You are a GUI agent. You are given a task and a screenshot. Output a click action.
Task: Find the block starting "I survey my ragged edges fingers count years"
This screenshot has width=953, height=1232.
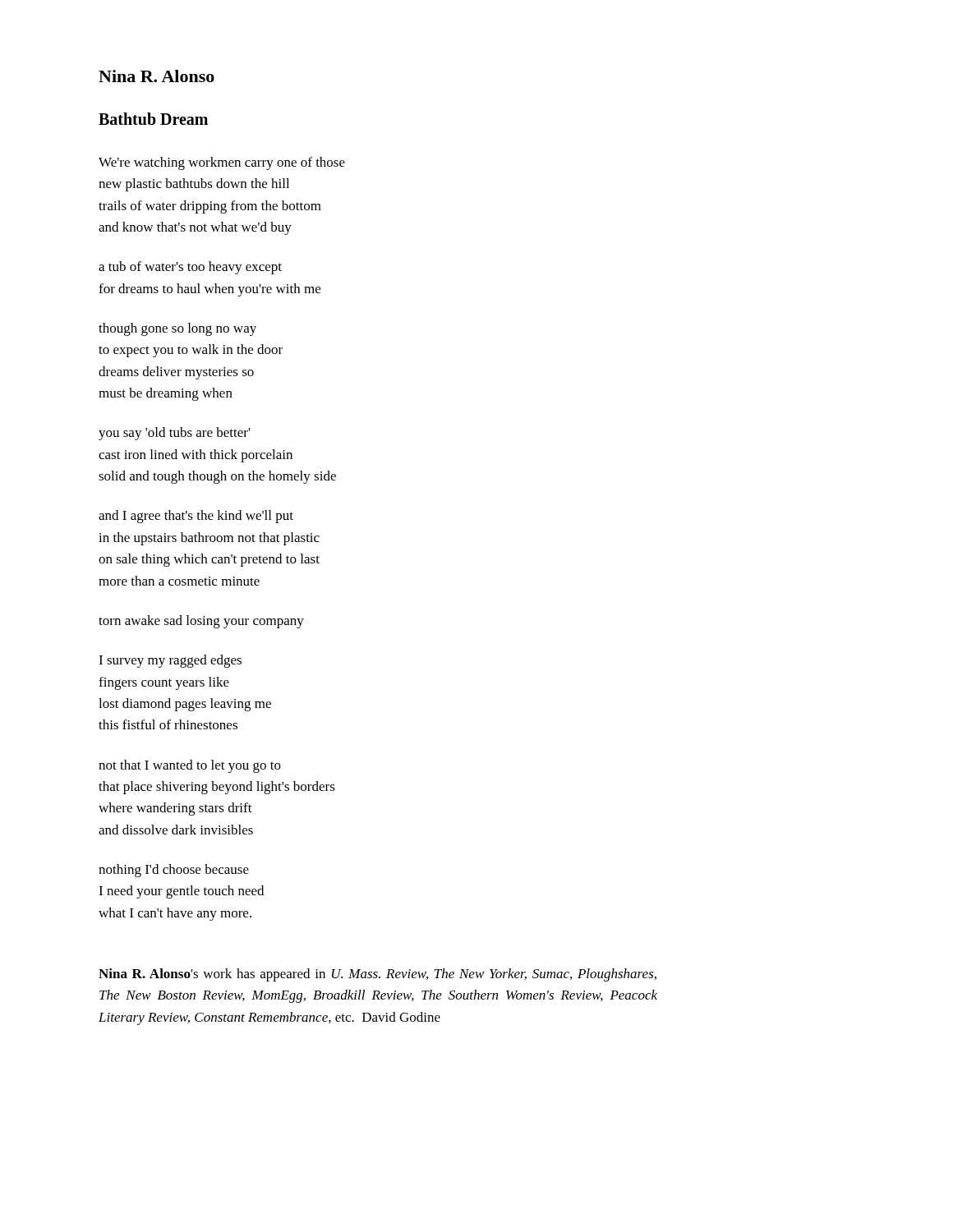(170, 661)
